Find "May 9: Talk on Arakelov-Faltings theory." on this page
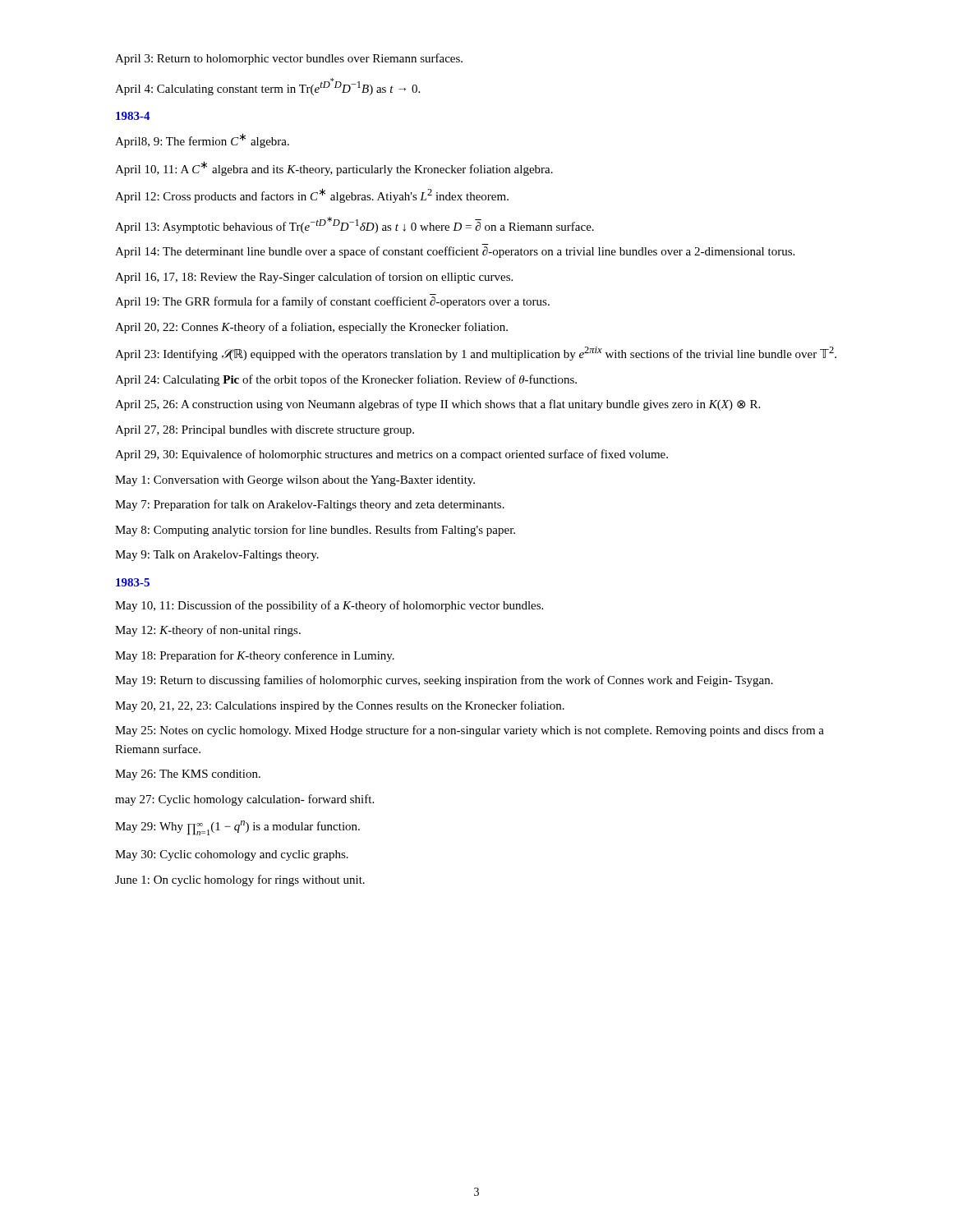 [217, 555]
